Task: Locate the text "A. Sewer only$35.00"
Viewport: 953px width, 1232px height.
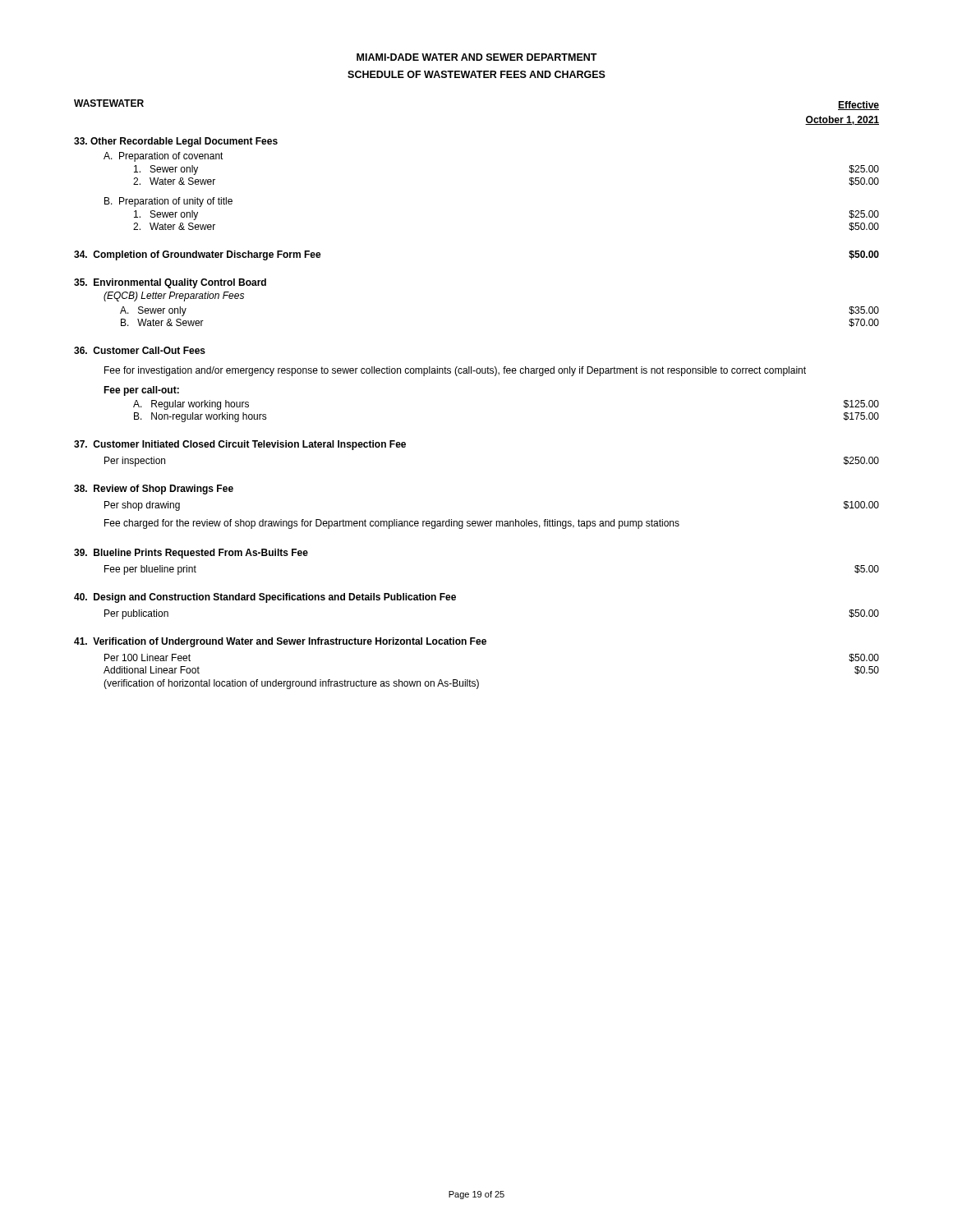Action: [149, 311]
